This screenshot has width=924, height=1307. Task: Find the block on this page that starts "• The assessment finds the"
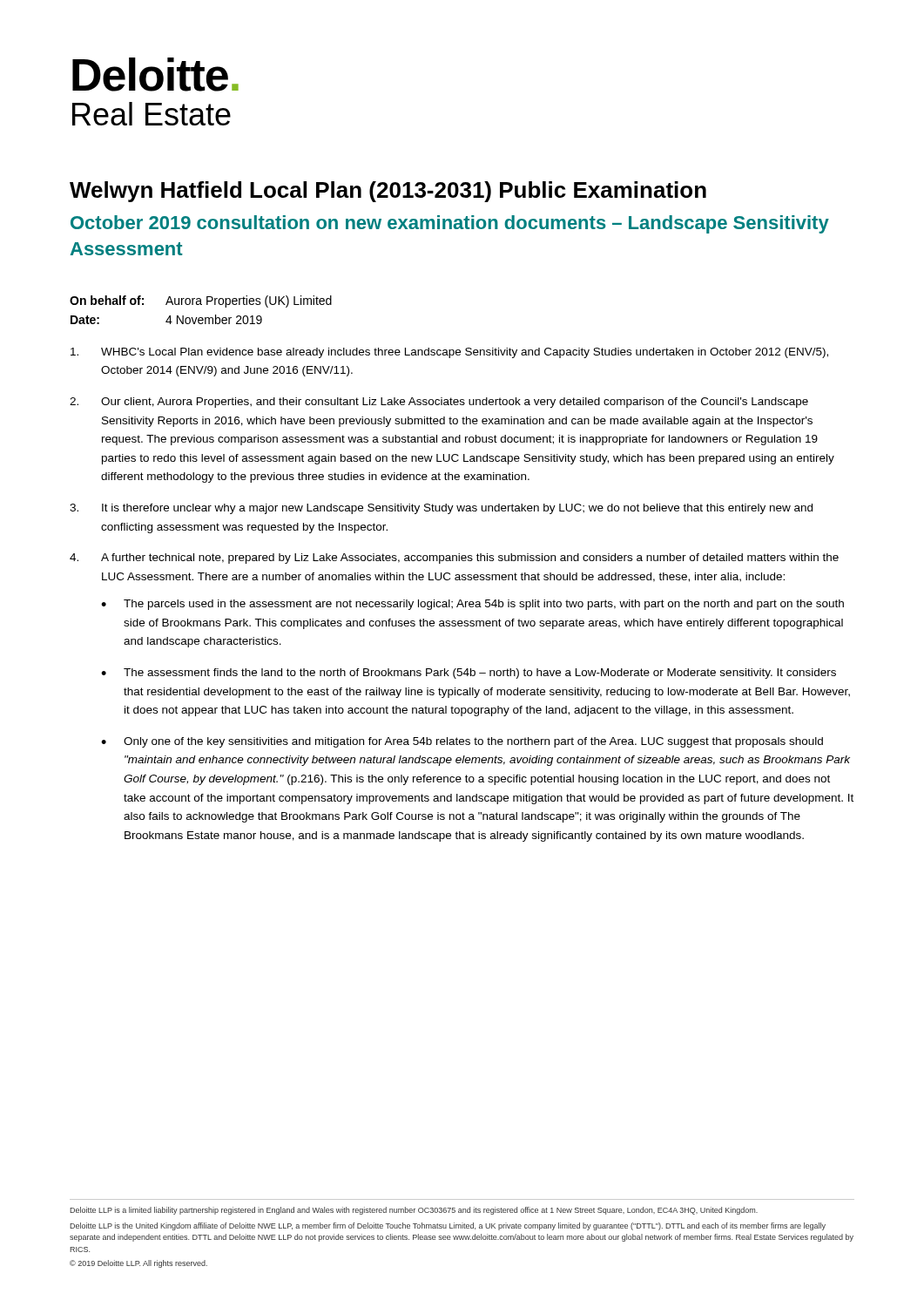click(x=478, y=691)
